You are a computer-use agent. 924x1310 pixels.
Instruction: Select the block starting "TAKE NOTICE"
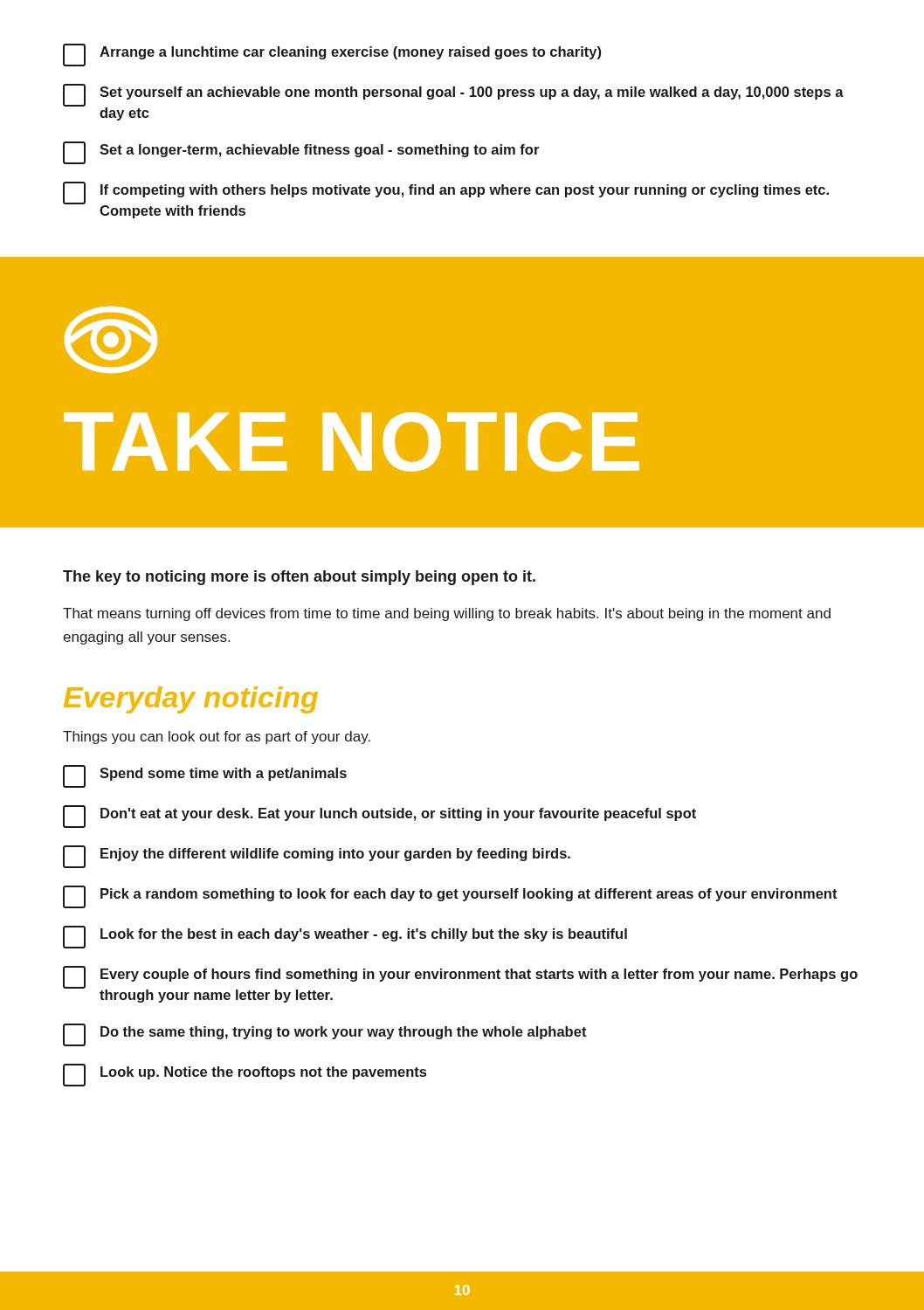462,442
